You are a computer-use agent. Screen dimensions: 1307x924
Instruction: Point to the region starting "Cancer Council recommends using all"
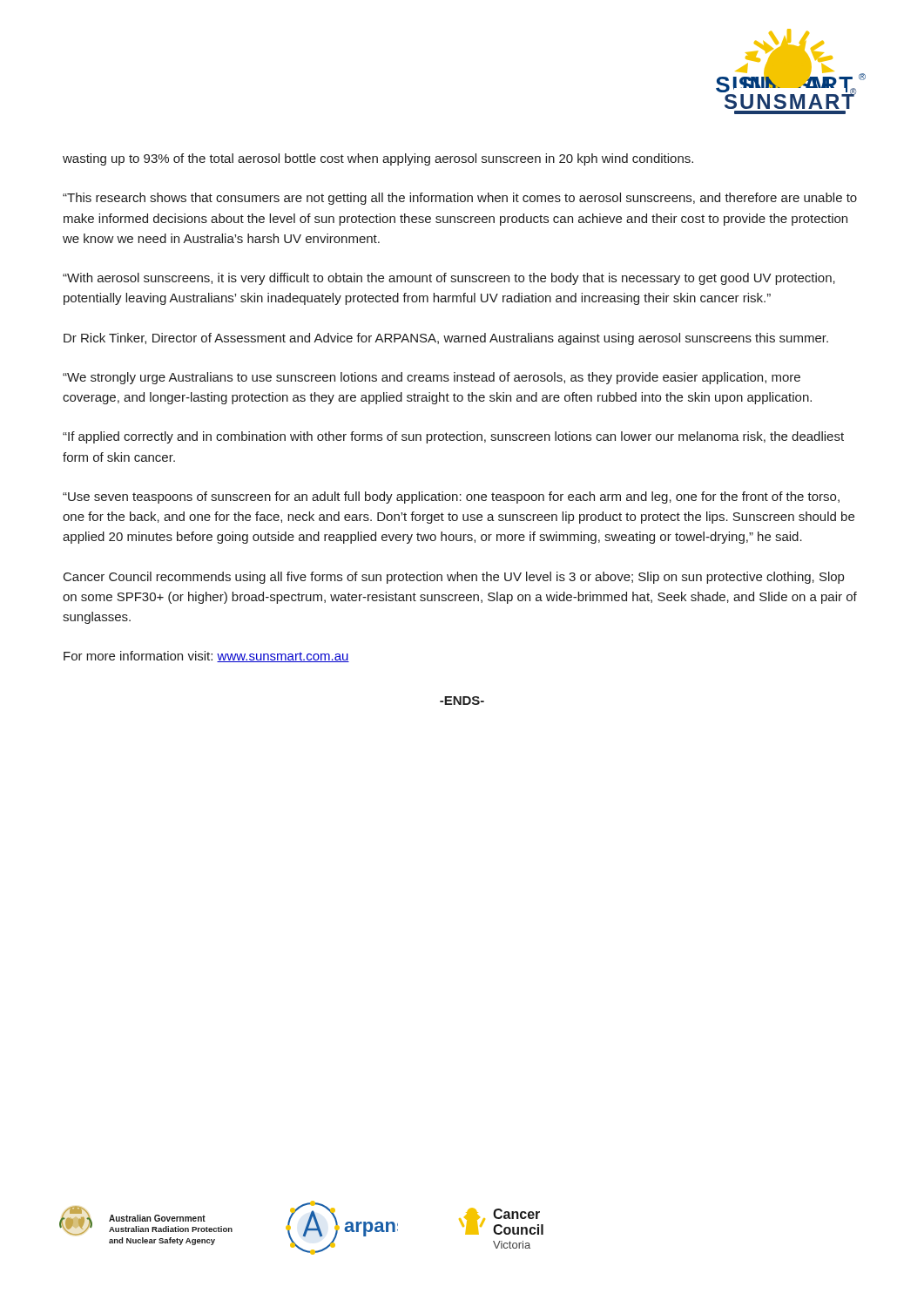pos(460,596)
